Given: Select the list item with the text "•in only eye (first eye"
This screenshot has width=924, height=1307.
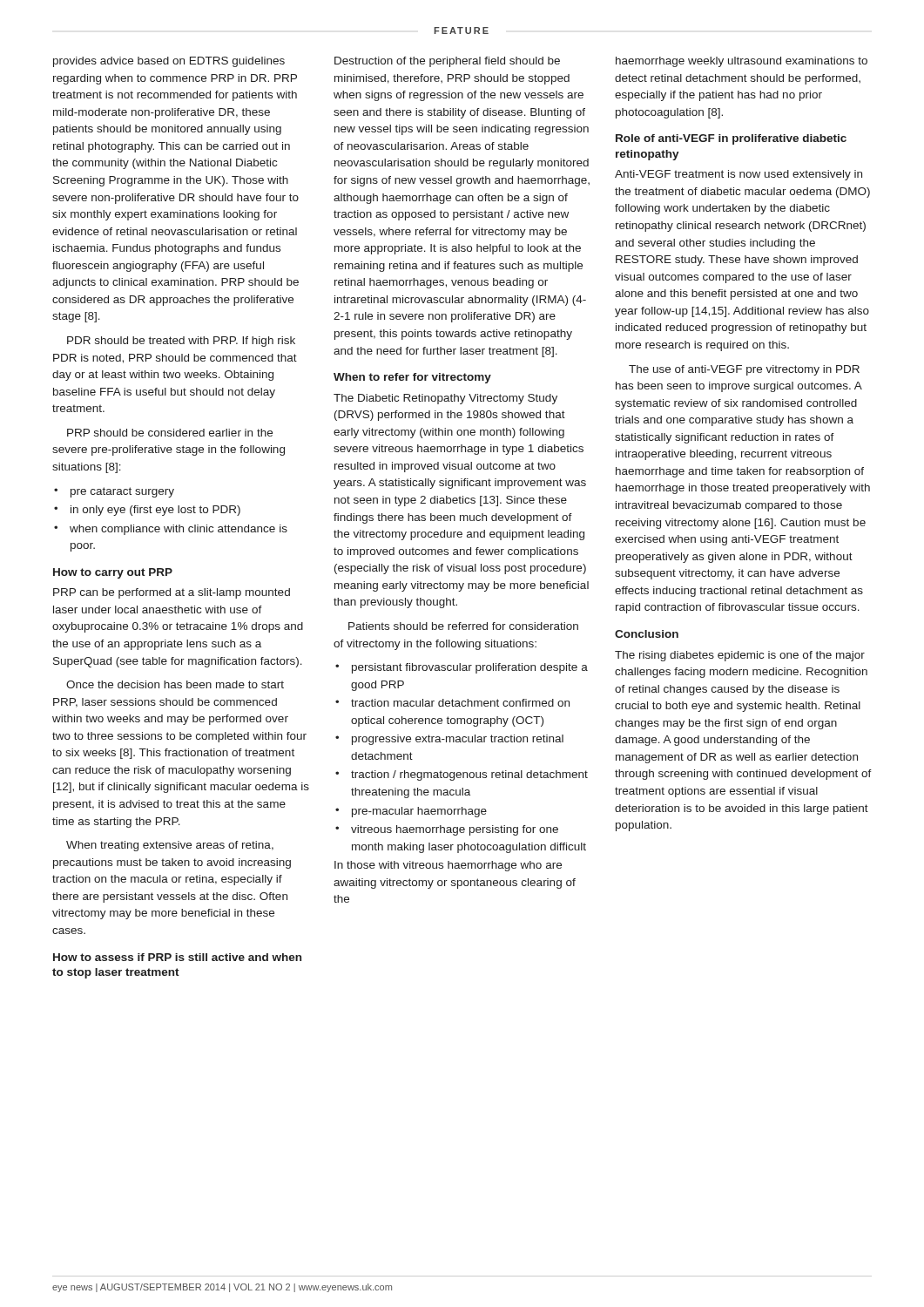Looking at the screenshot, I should click(x=147, y=510).
